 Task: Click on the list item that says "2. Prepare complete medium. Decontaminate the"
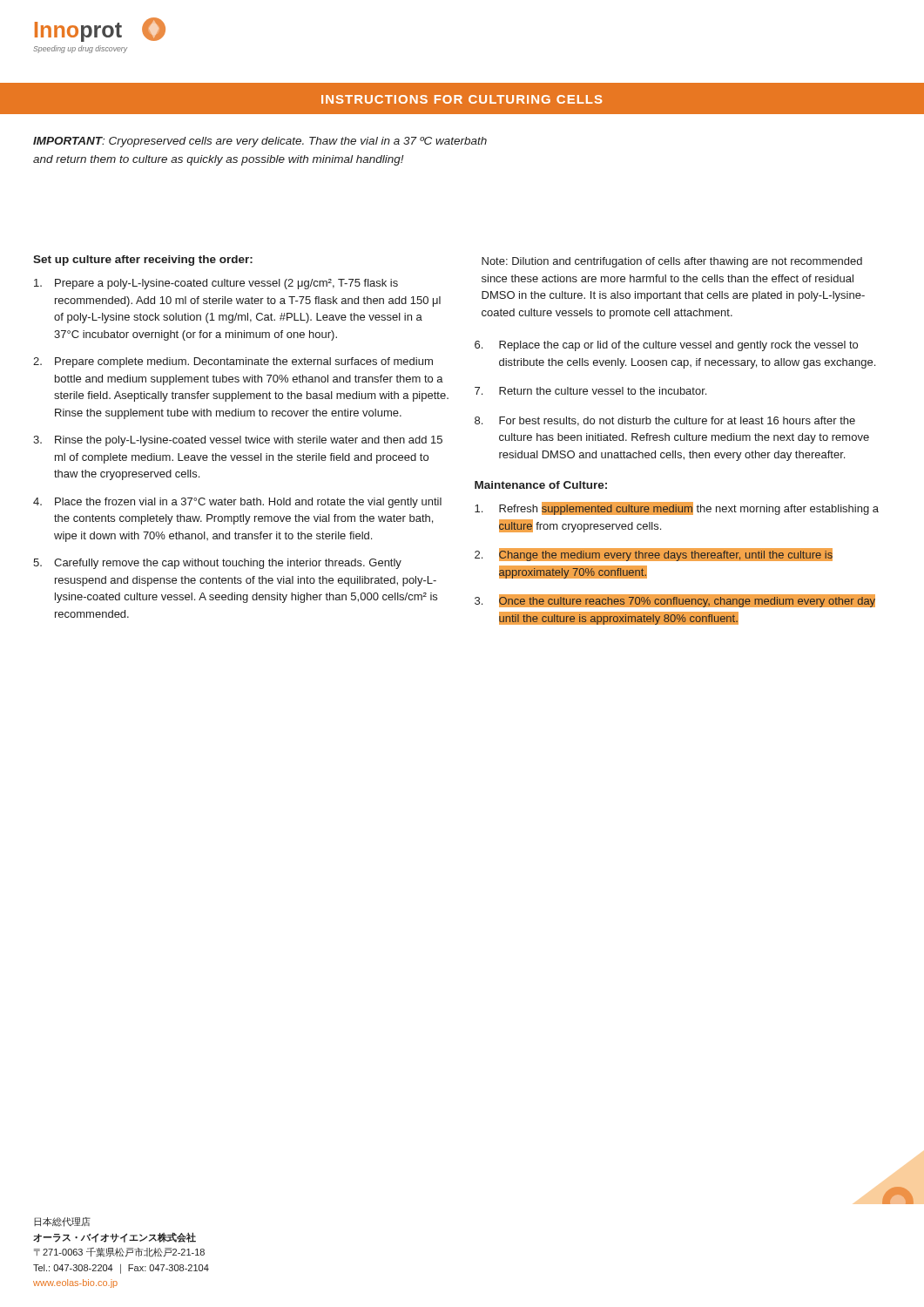click(241, 387)
